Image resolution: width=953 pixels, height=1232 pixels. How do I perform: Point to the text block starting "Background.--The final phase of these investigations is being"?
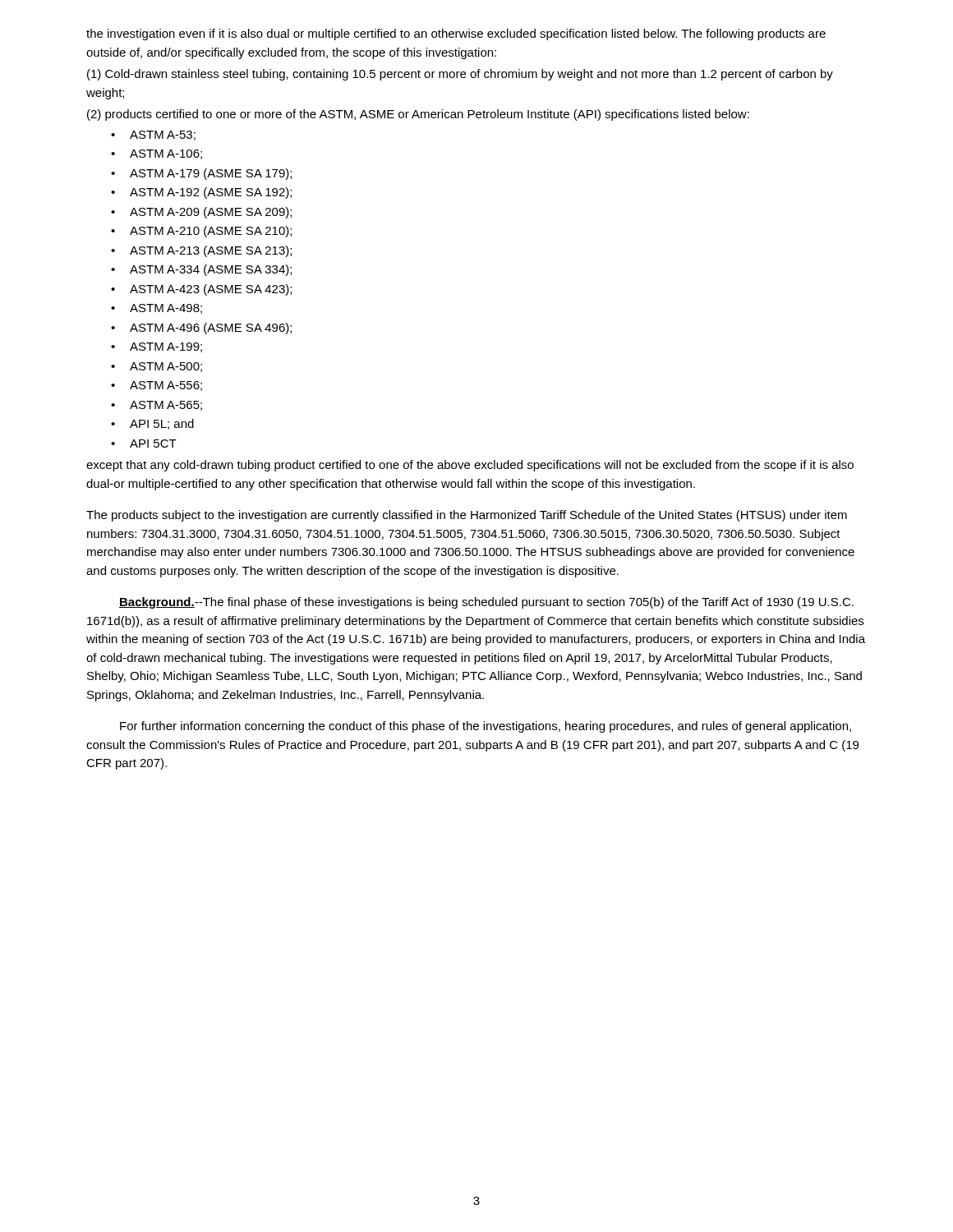click(476, 648)
